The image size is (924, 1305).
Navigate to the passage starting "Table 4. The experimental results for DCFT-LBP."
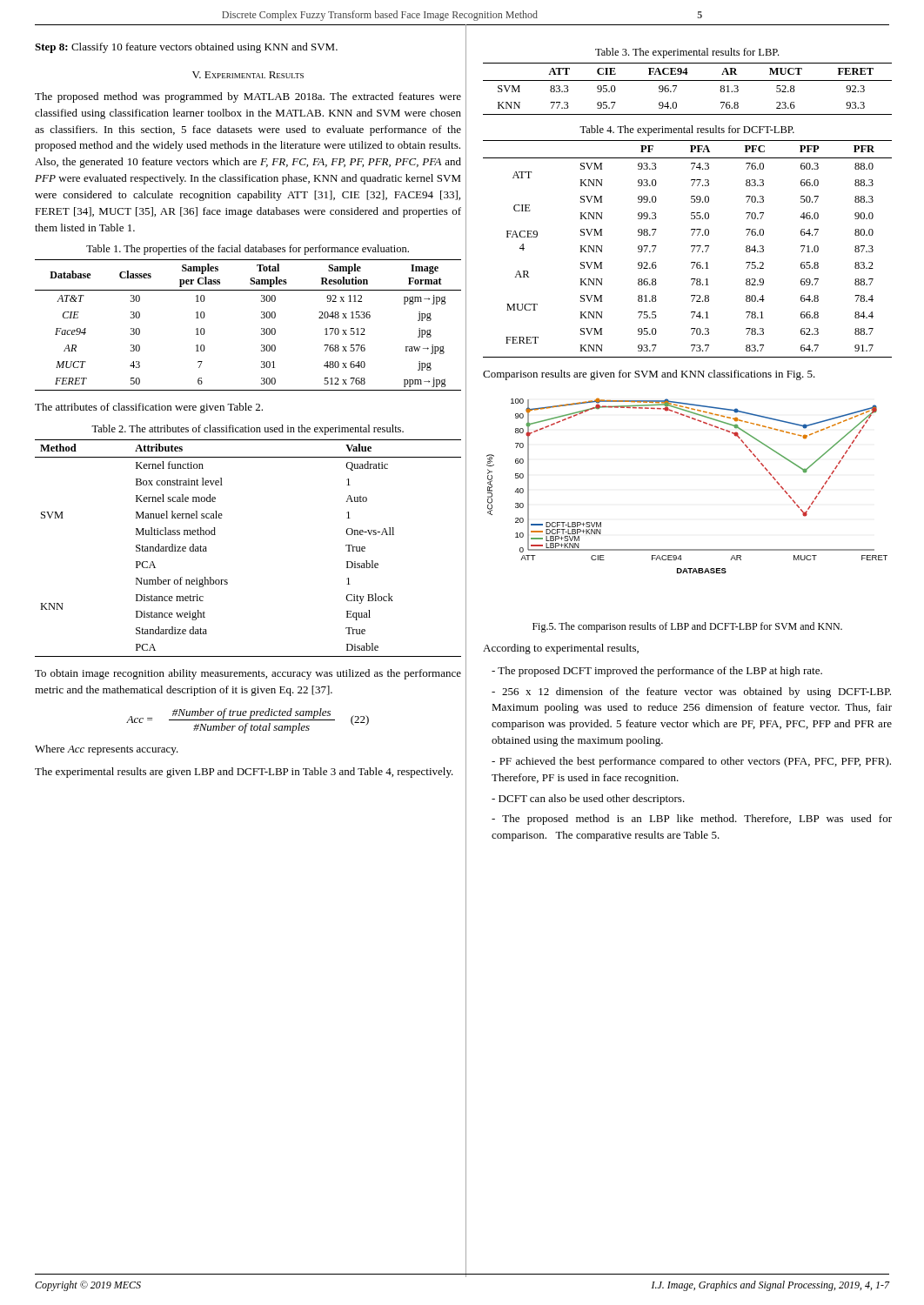click(687, 130)
